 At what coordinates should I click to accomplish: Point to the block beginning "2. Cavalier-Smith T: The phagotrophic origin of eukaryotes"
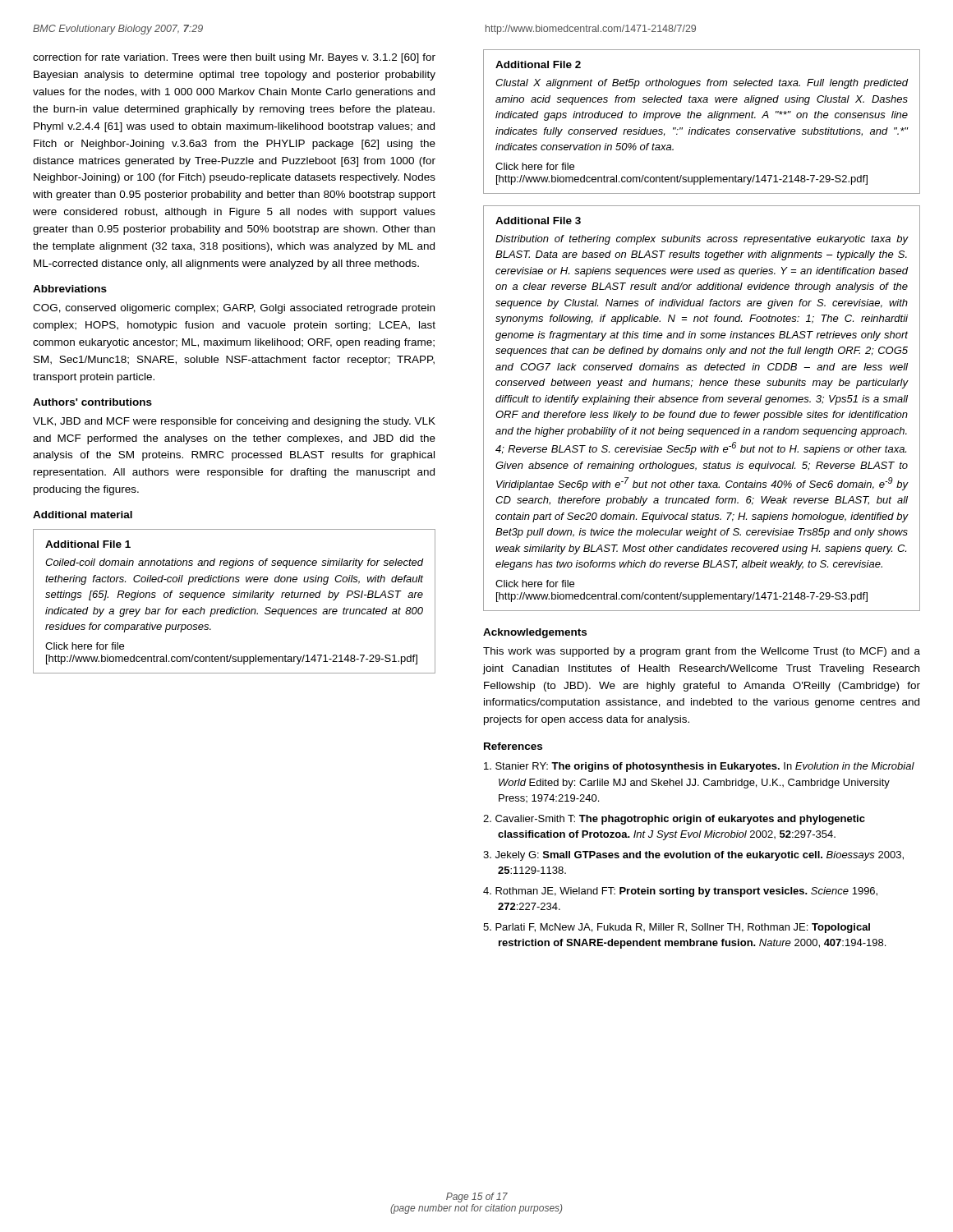click(674, 826)
